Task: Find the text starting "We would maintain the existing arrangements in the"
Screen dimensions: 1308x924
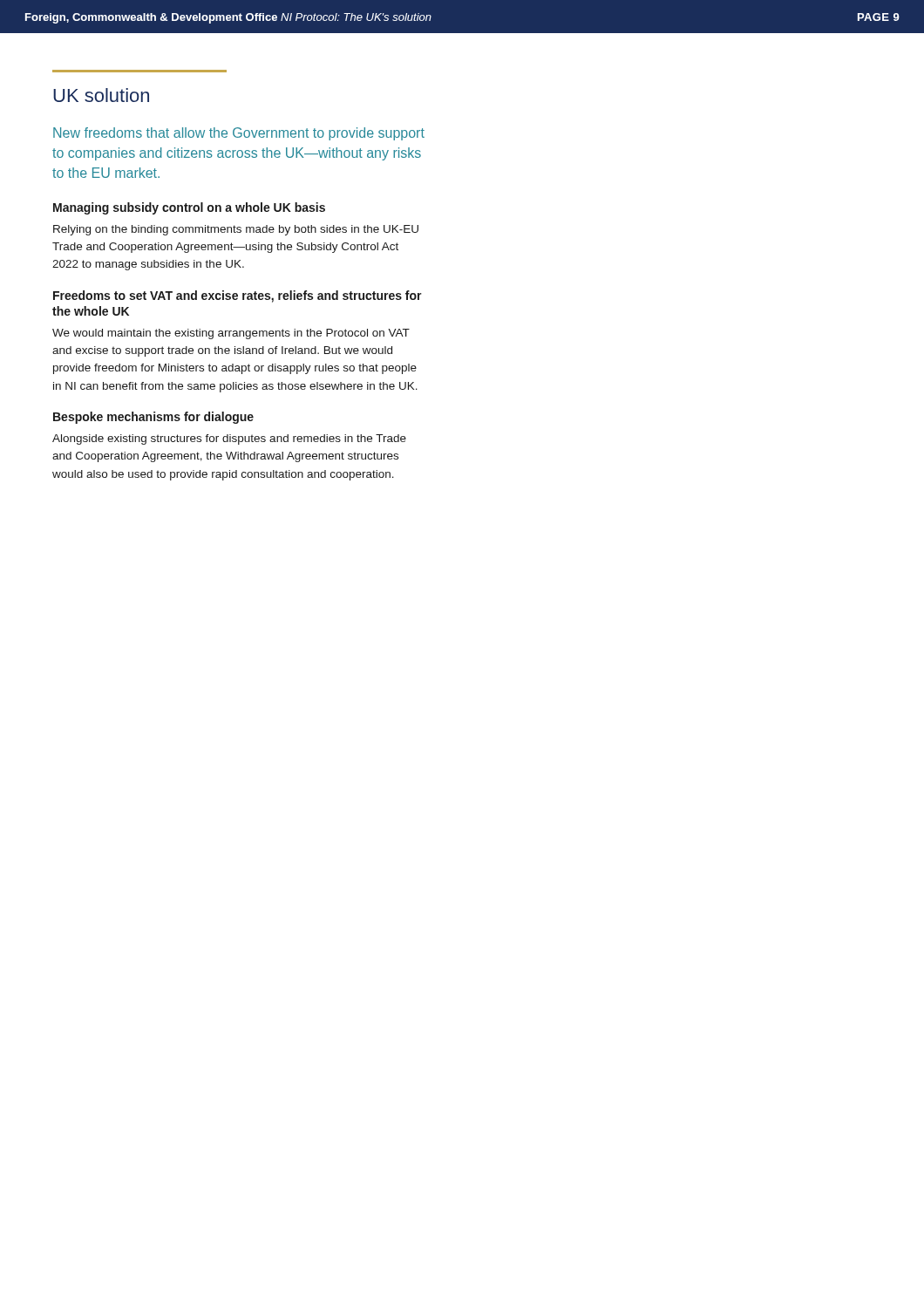Action: click(240, 360)
